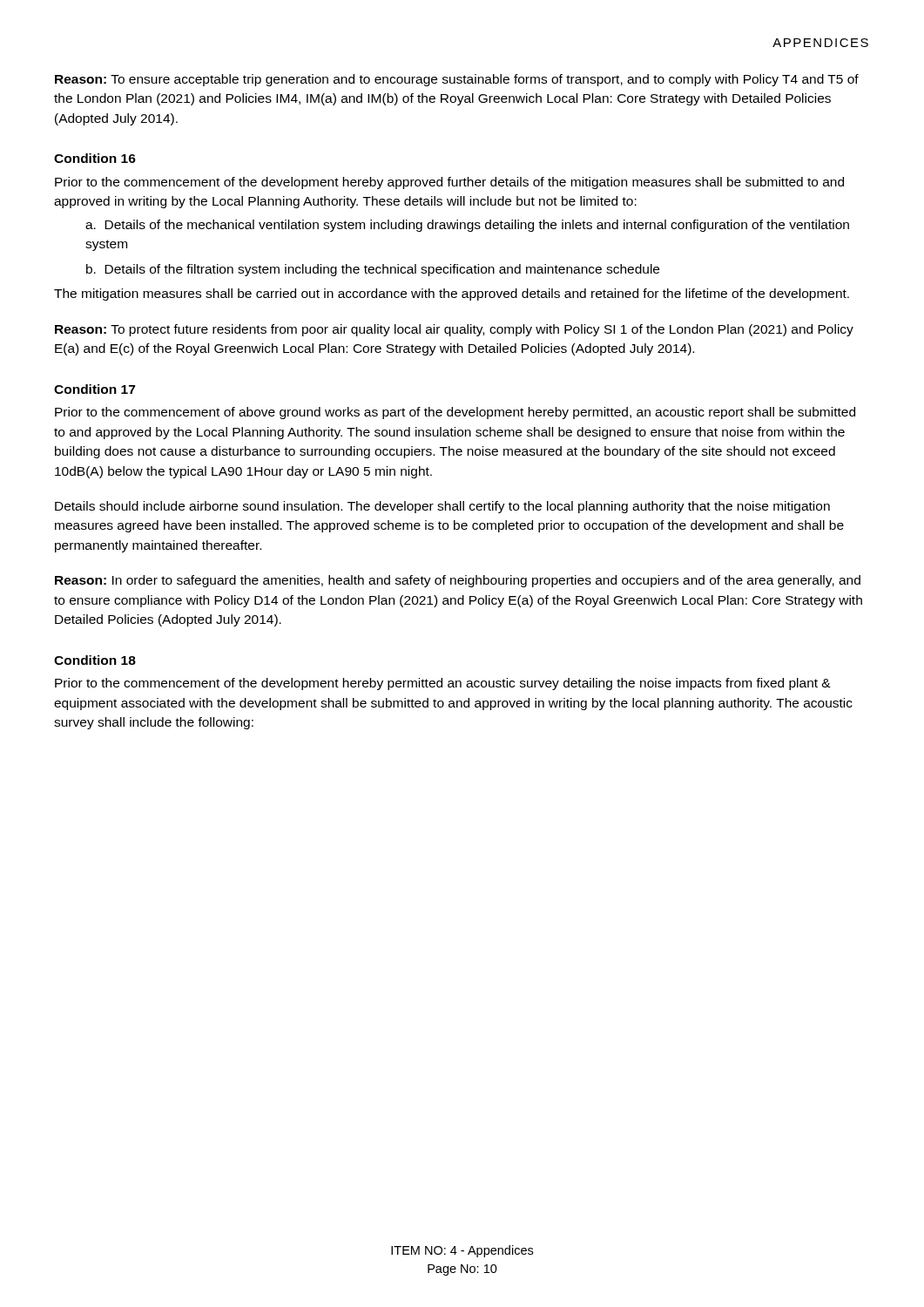The width and height of the screenshot is (924, 1307).
Task: Point to the block starting "Condition 16"
Action: tap(95, 158)
